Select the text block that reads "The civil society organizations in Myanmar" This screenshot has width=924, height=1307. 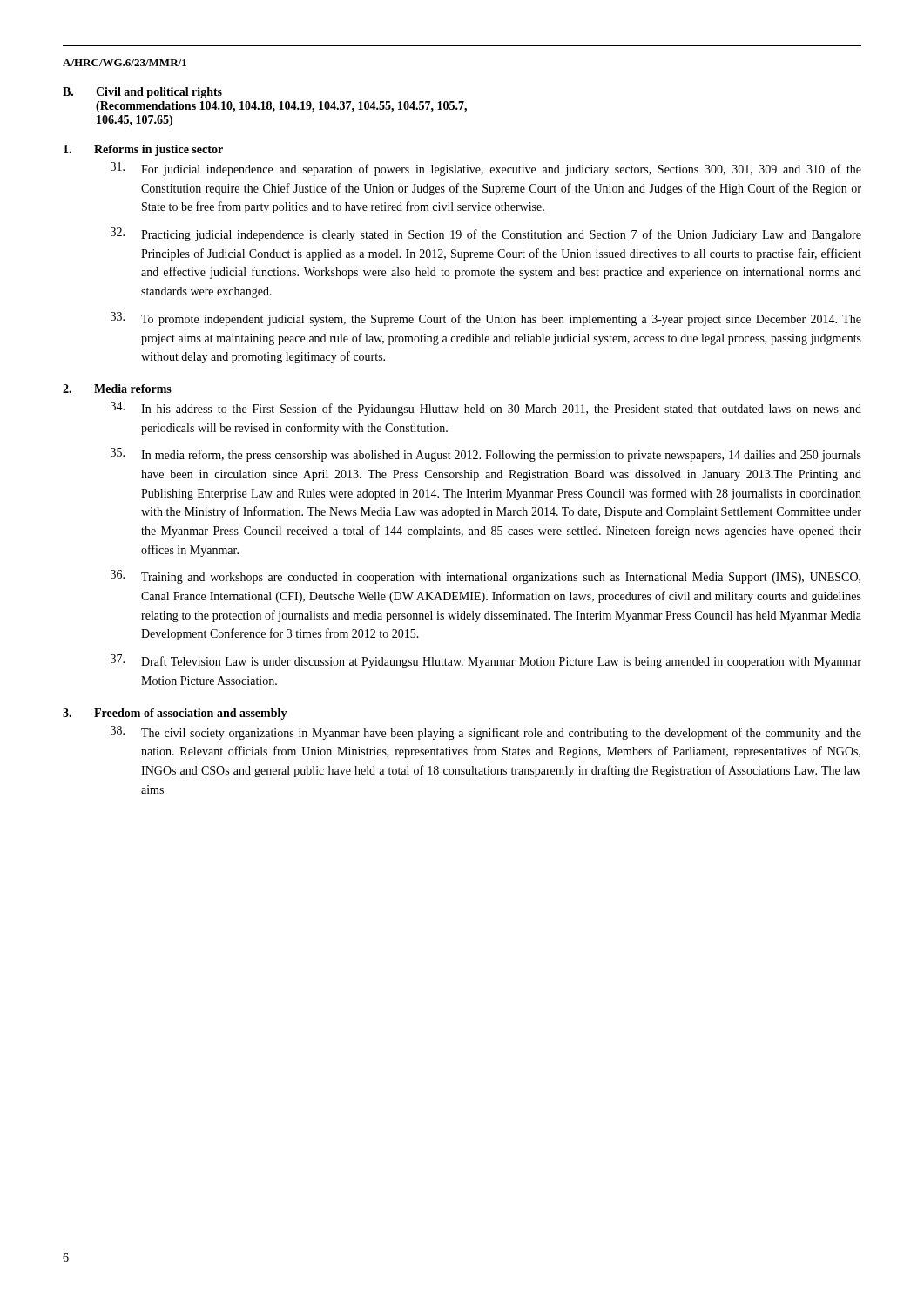point(462,761)
